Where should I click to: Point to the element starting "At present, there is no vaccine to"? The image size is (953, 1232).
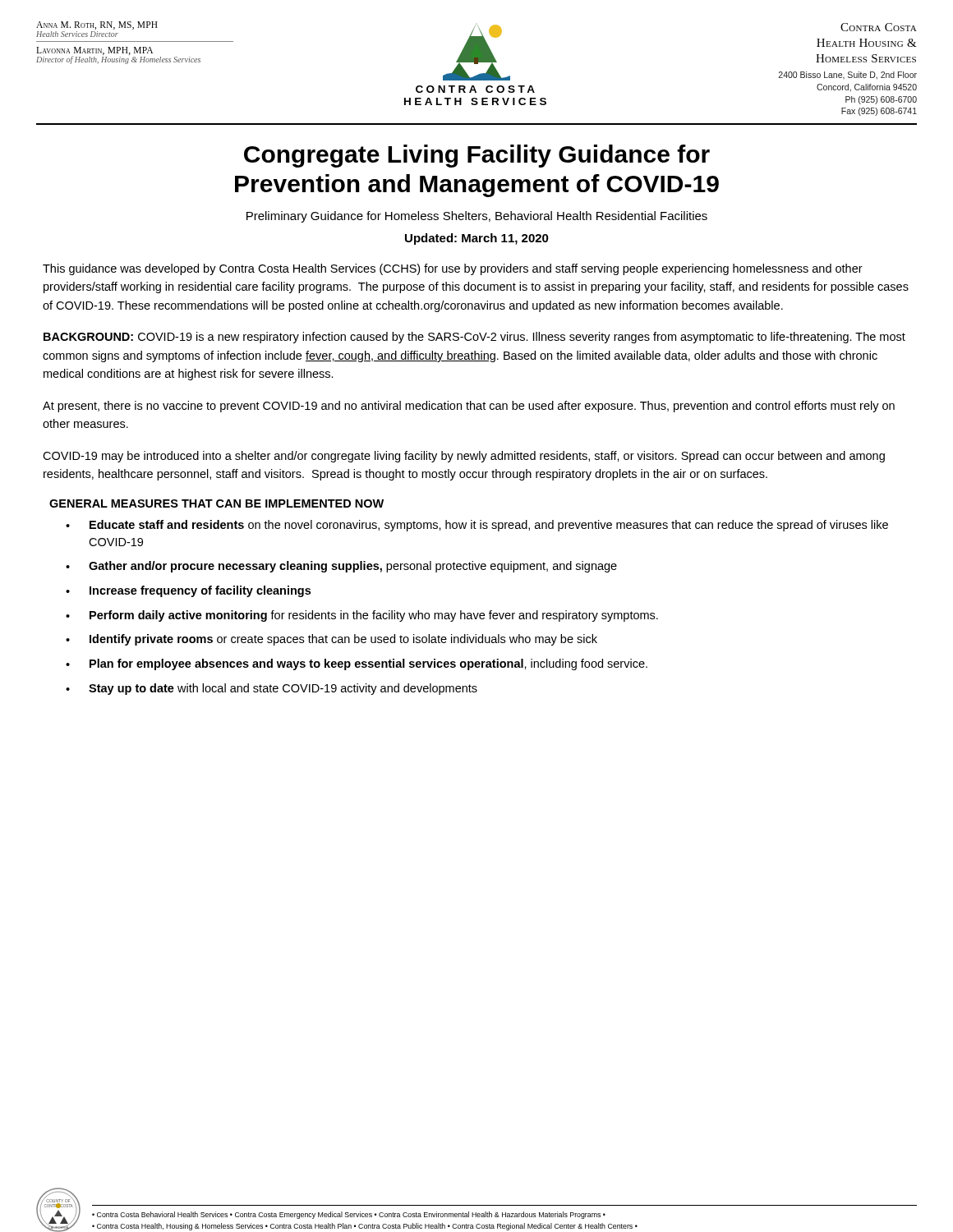point(469,415)
